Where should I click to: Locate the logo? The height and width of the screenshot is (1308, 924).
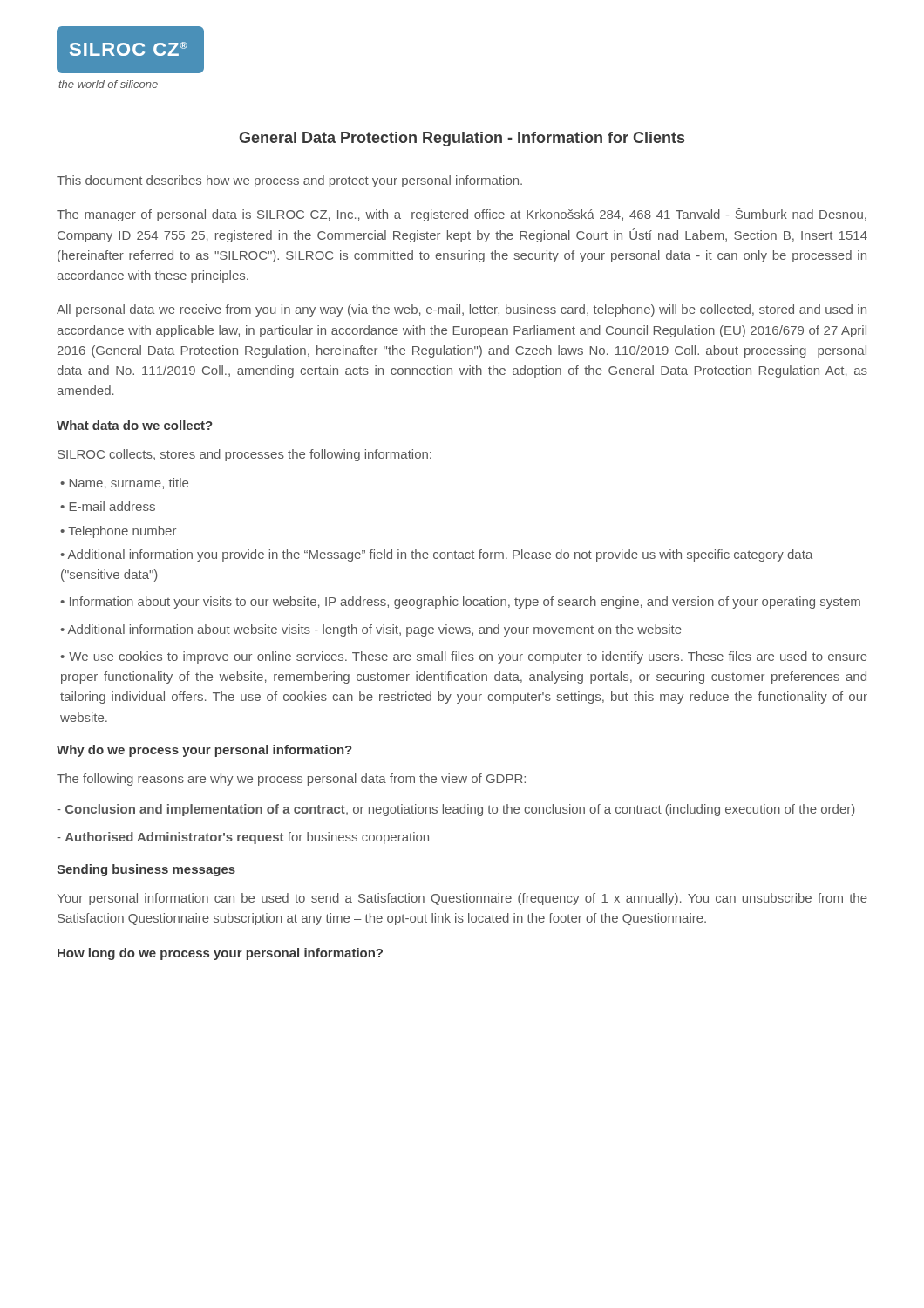130,60
